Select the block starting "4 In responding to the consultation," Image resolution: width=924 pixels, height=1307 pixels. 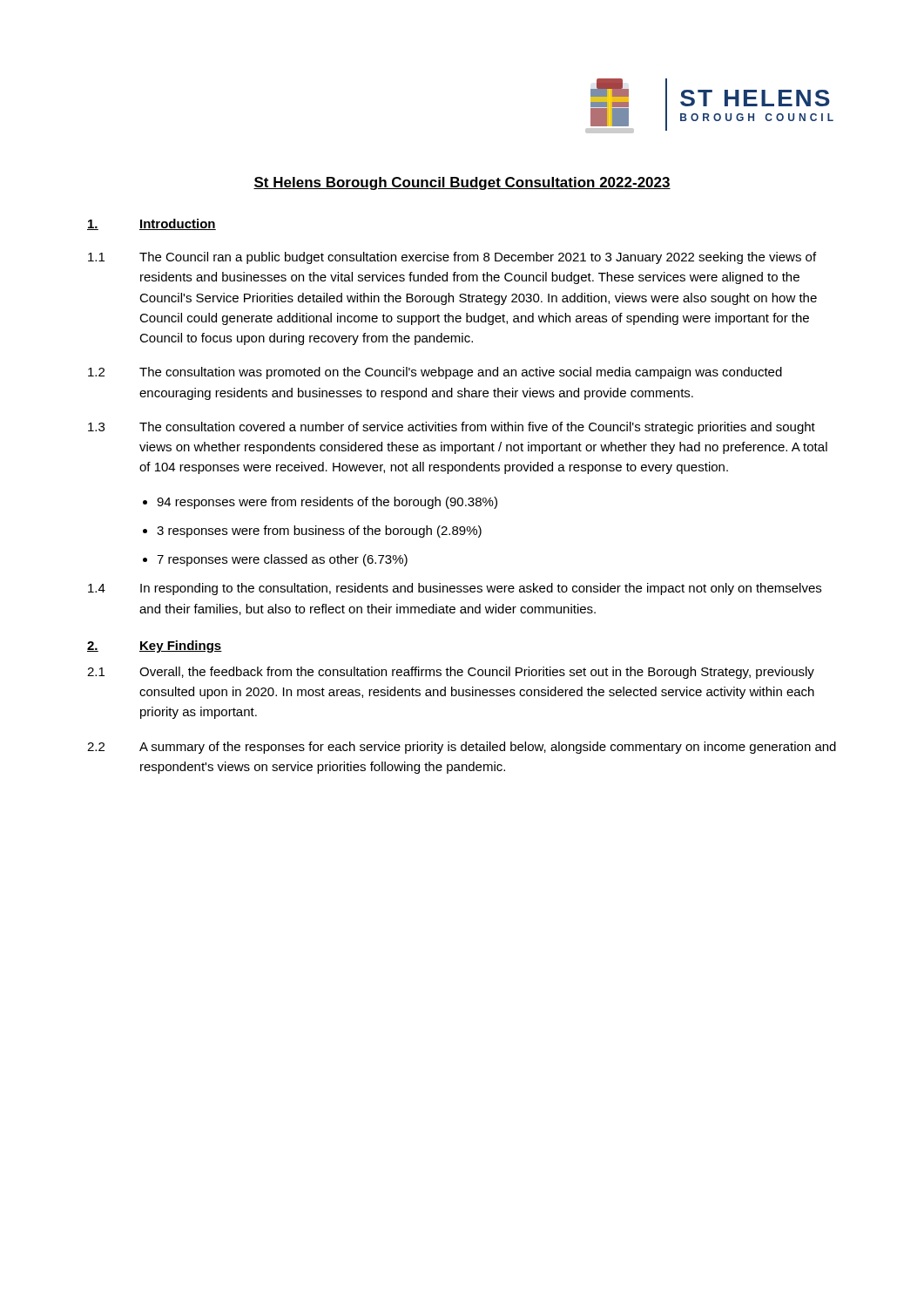(x=462, y=598)
